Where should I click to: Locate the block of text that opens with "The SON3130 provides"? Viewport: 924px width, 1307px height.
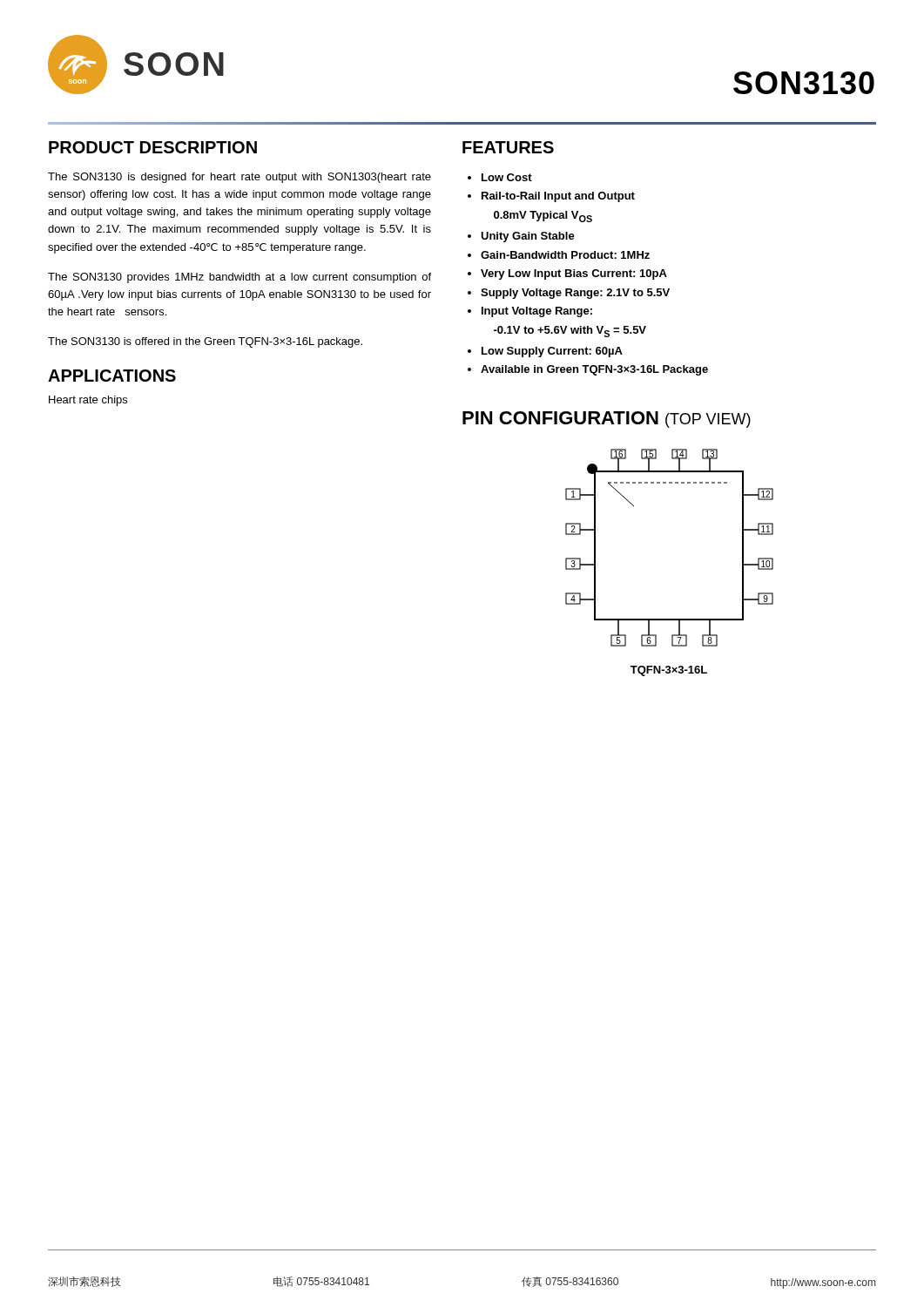coord(239,294)
